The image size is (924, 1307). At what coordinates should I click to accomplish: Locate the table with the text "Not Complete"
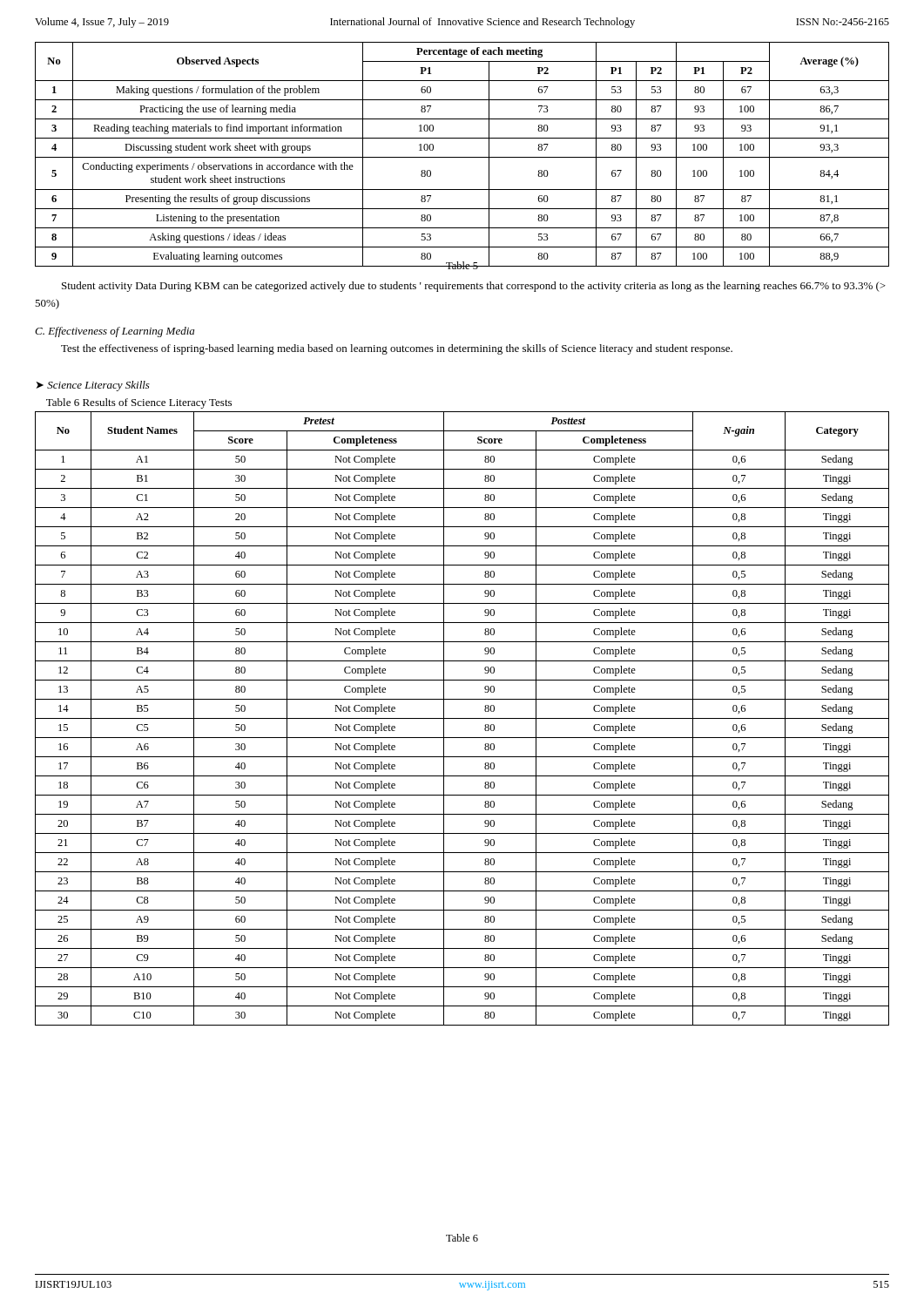tap(462, 718)
